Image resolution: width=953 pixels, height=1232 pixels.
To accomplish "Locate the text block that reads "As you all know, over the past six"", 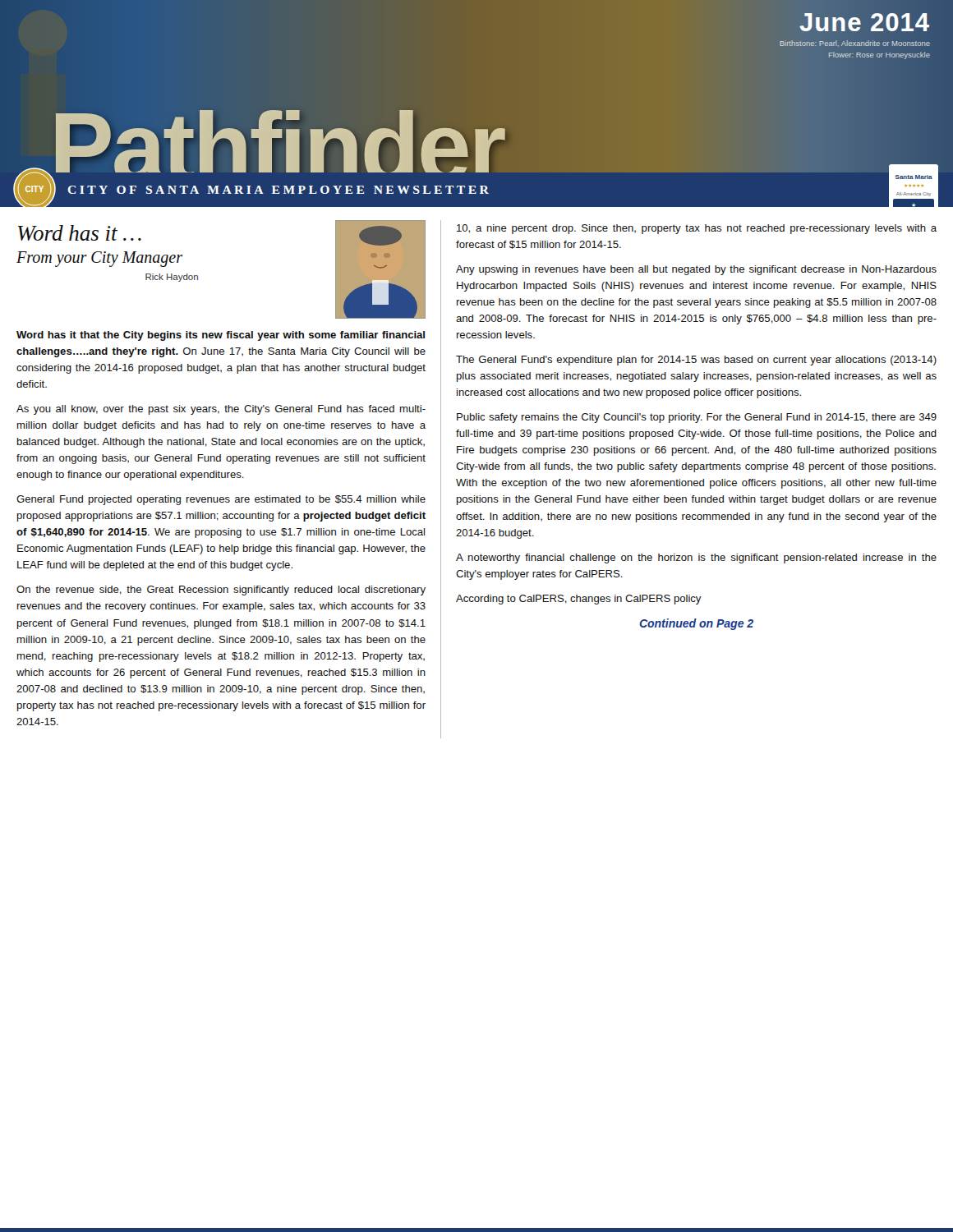I will tap(221, 442).
